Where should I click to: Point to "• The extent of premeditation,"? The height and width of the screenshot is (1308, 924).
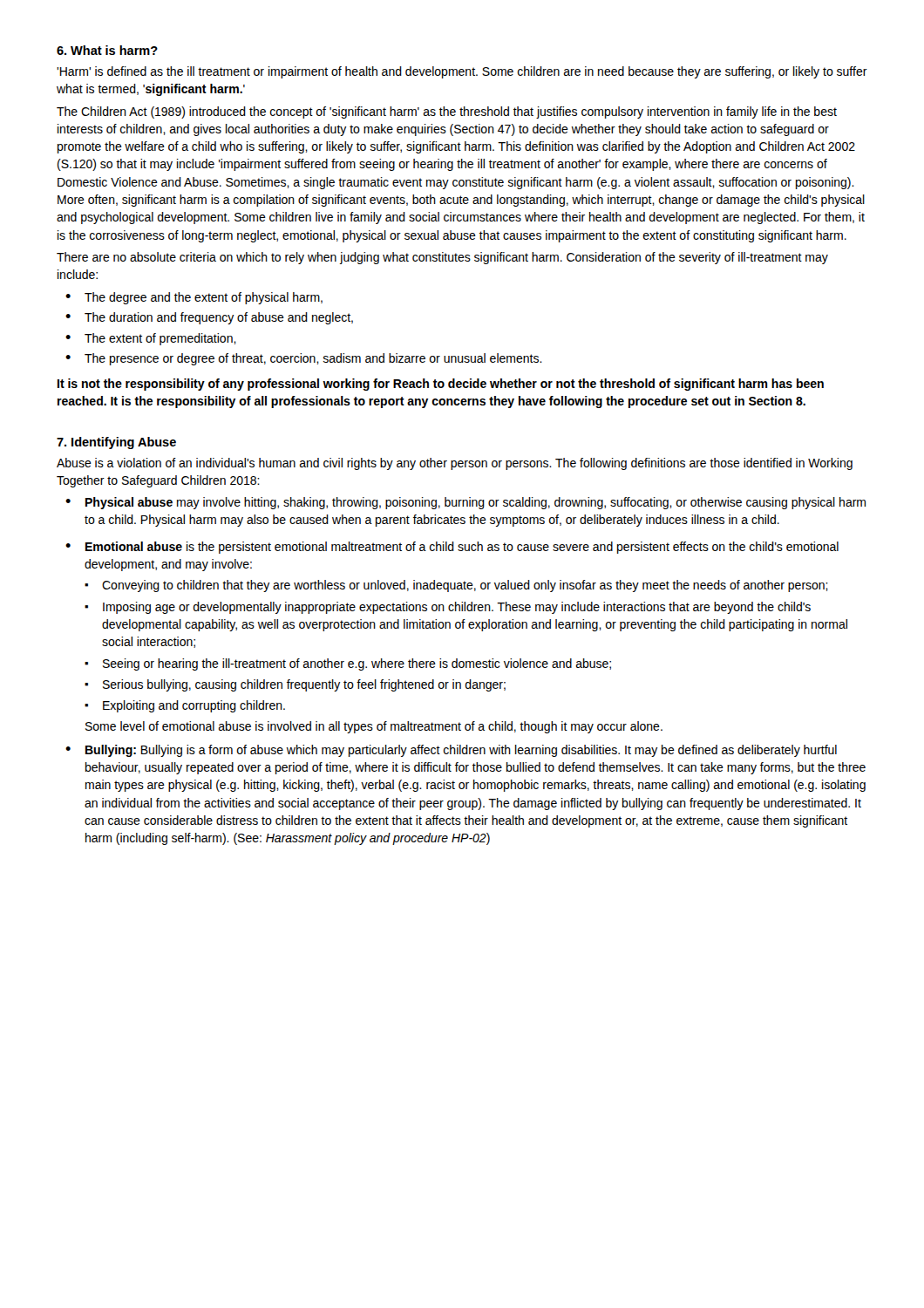point(151,338)
